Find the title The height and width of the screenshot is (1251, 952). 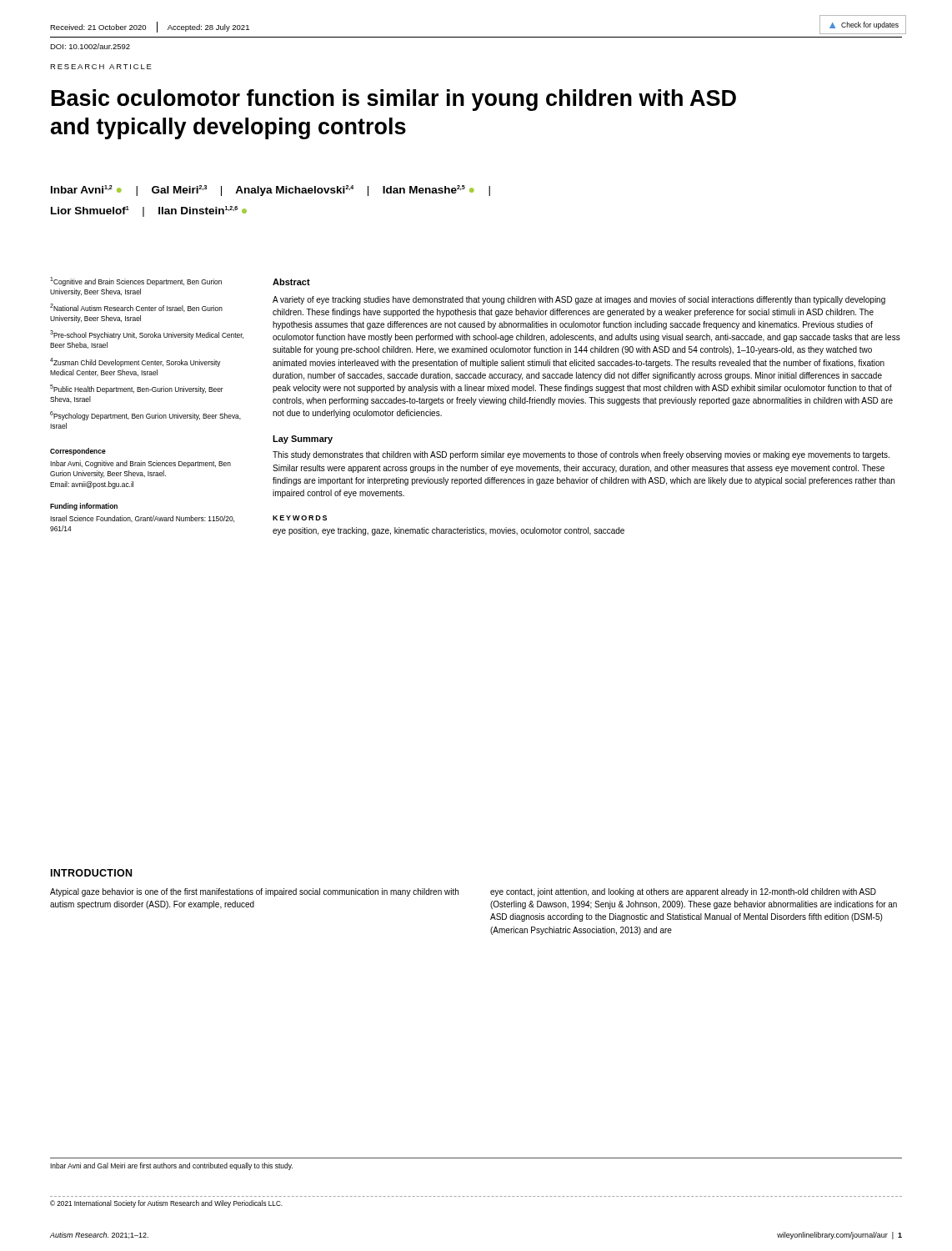(476, 113)
